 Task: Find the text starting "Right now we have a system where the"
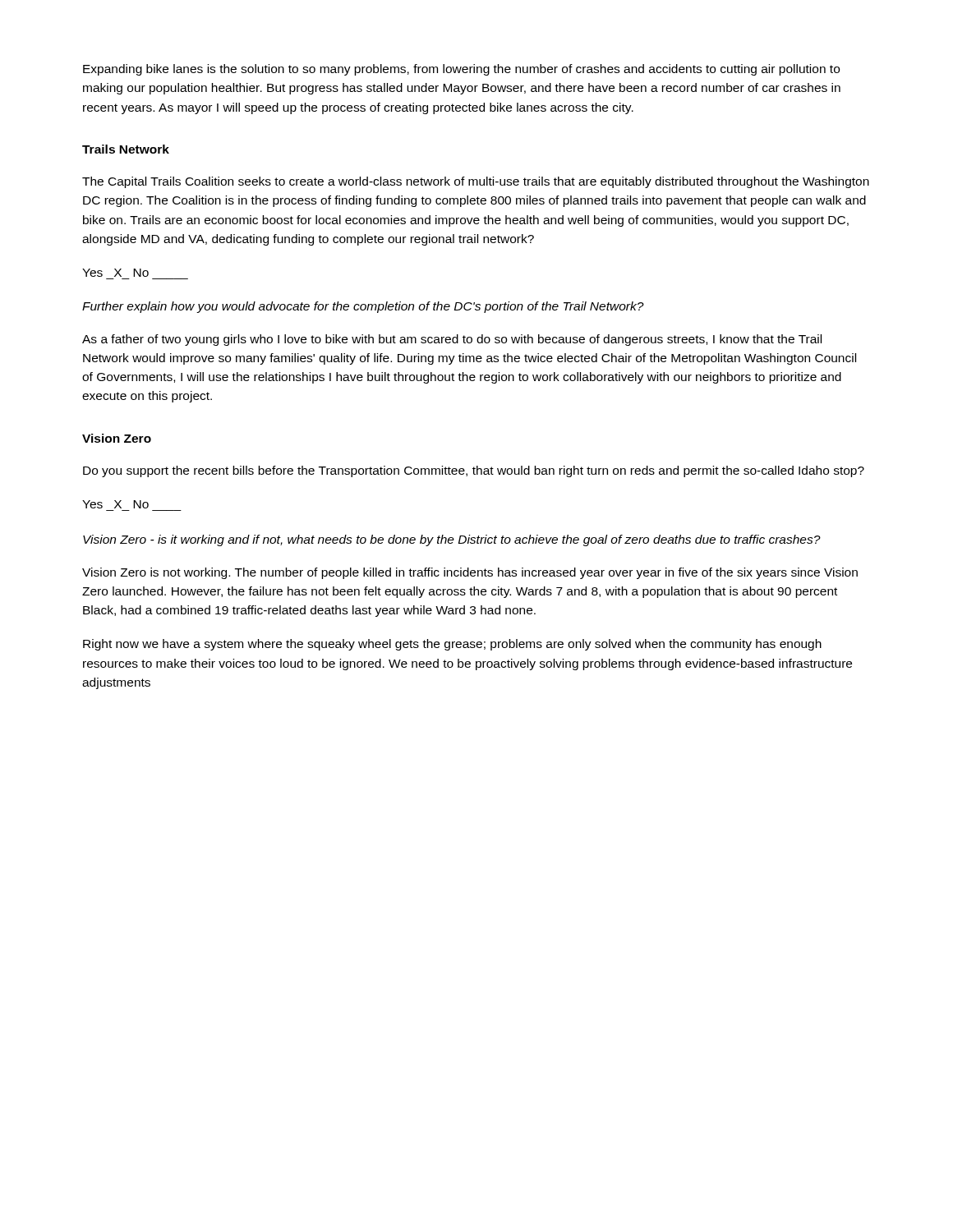tap(467, 663)
